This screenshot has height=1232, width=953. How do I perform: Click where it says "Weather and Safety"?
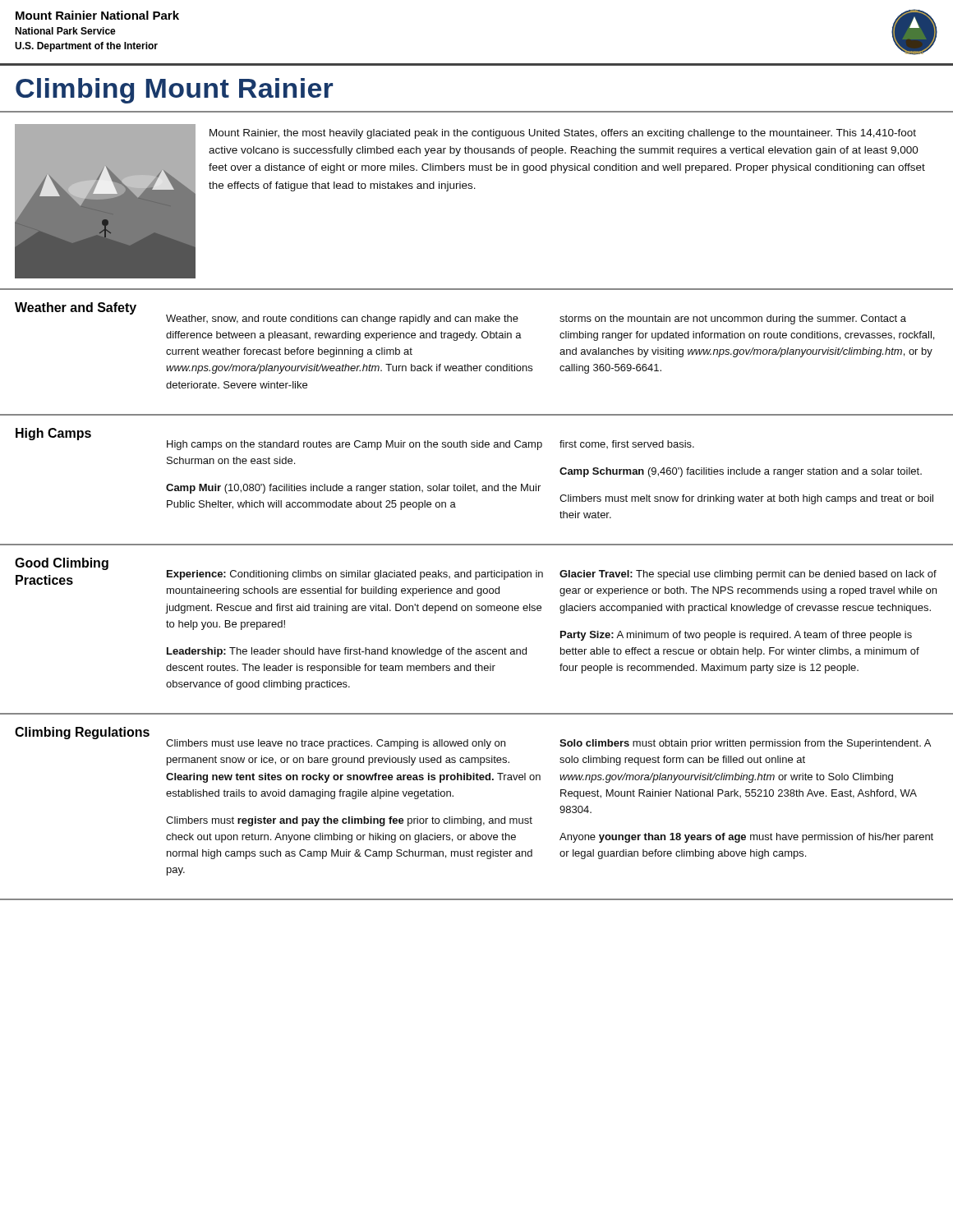point(76,308)
